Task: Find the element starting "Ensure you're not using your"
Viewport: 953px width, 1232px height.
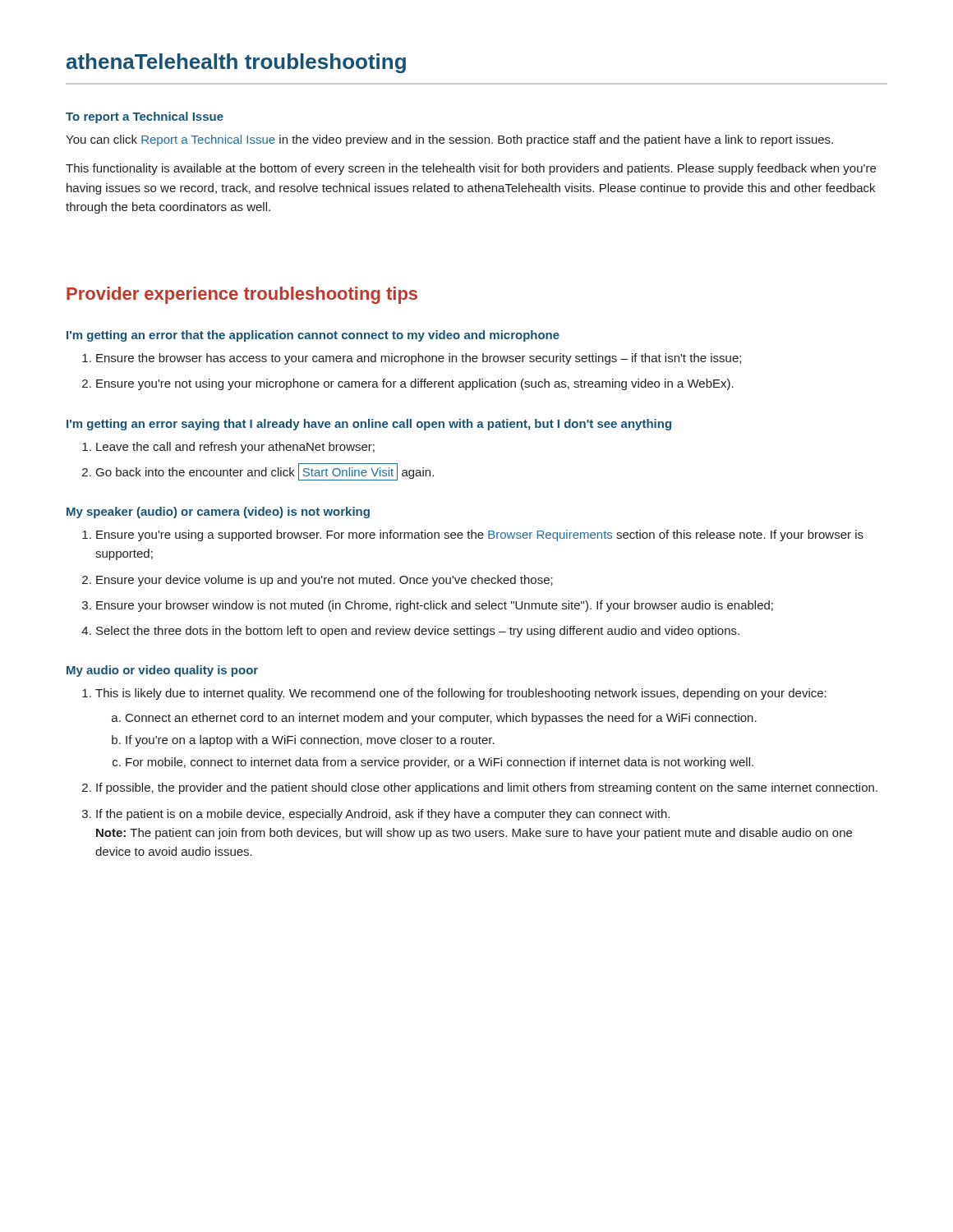Action: pos(491,383)
